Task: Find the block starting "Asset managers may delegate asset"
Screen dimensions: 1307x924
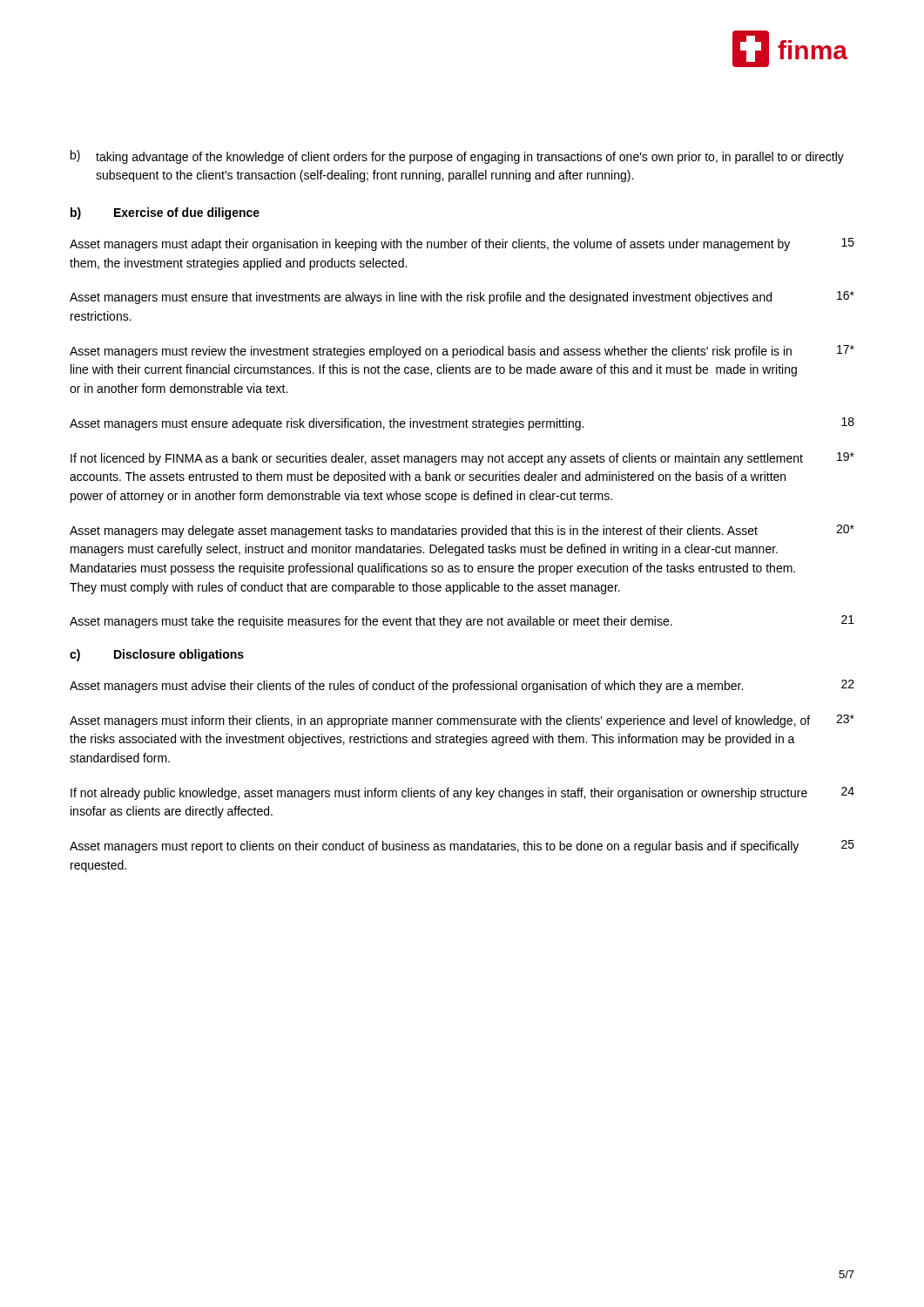Action: [462, 559]
